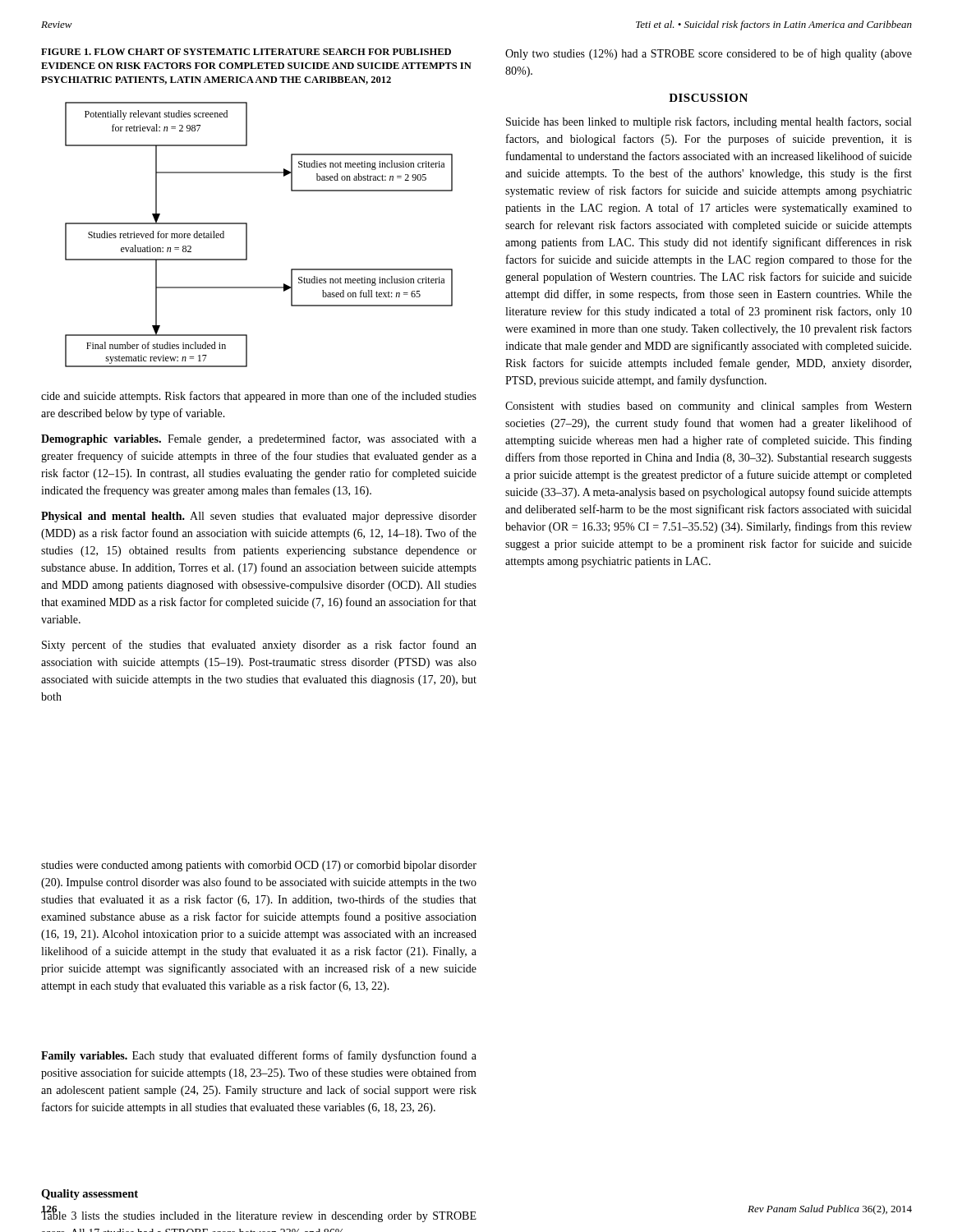The width and height of the screenshot is (953, 1232).
Task: Select the passage starting "Family variables. Each study that evaluated different"
Action: (x=259, y=1082)
